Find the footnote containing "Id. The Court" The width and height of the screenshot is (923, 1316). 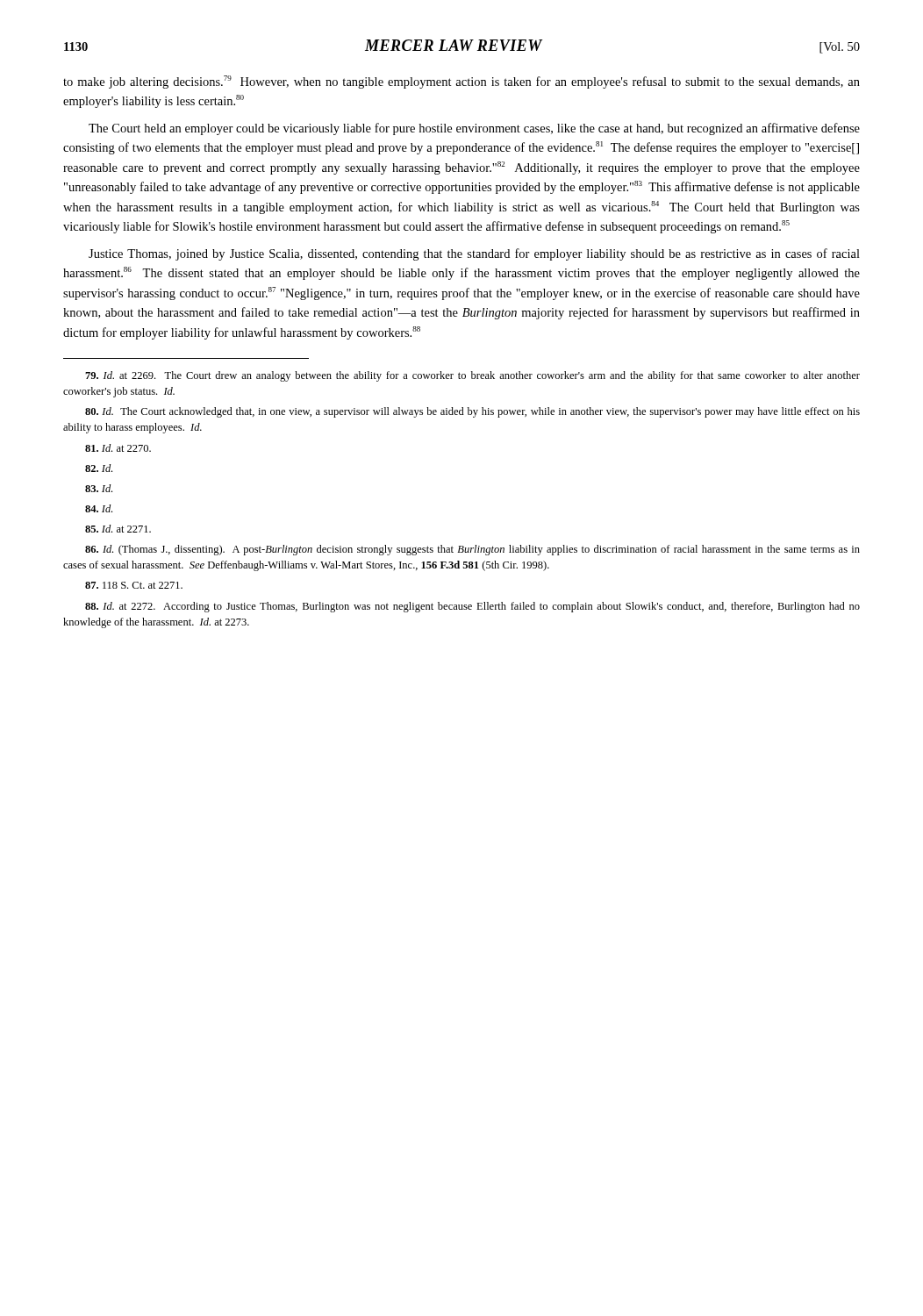[x=462, y=420]
